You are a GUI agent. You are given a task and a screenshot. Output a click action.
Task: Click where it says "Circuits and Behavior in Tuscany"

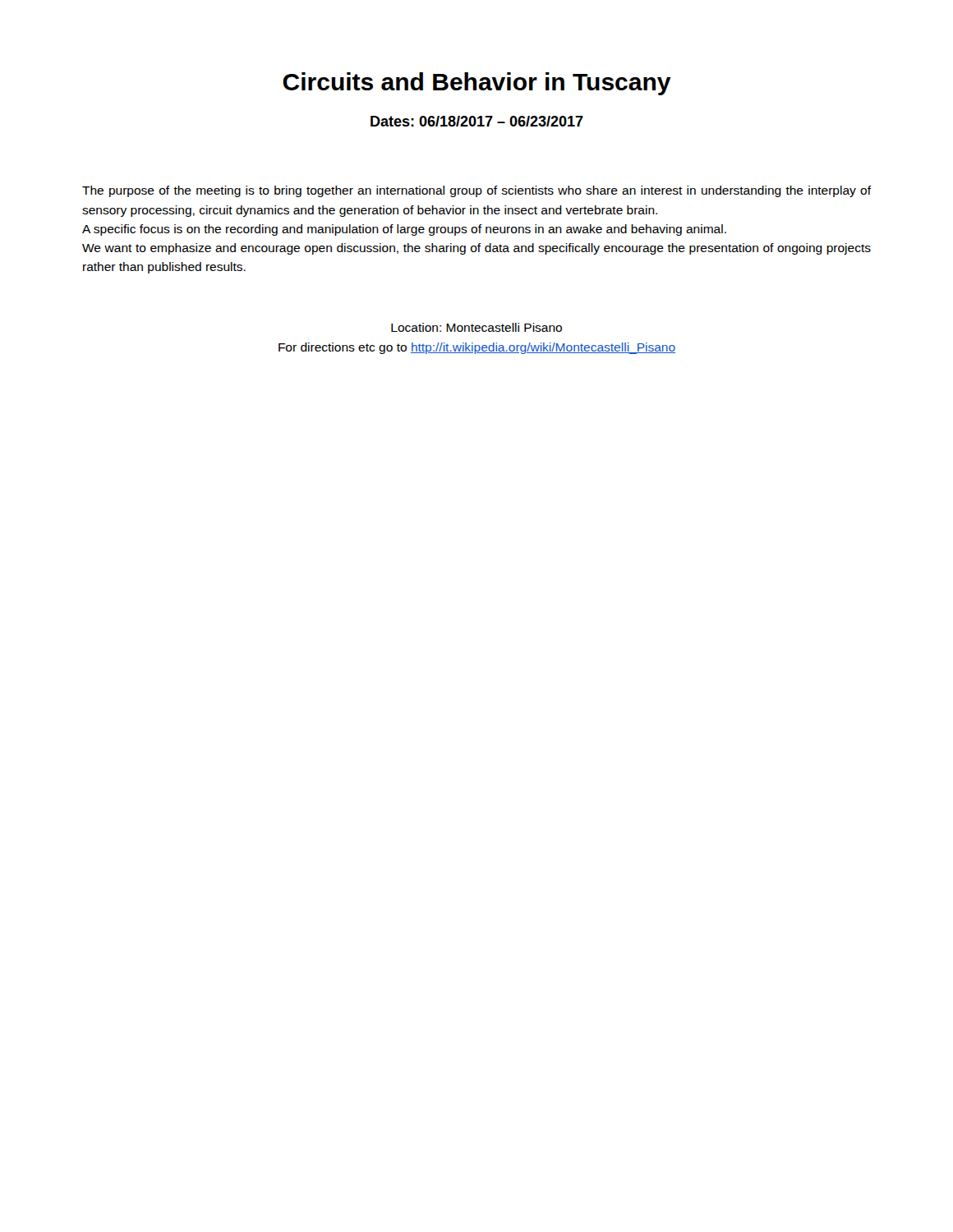pyautogui.click(x=476, y=82)
